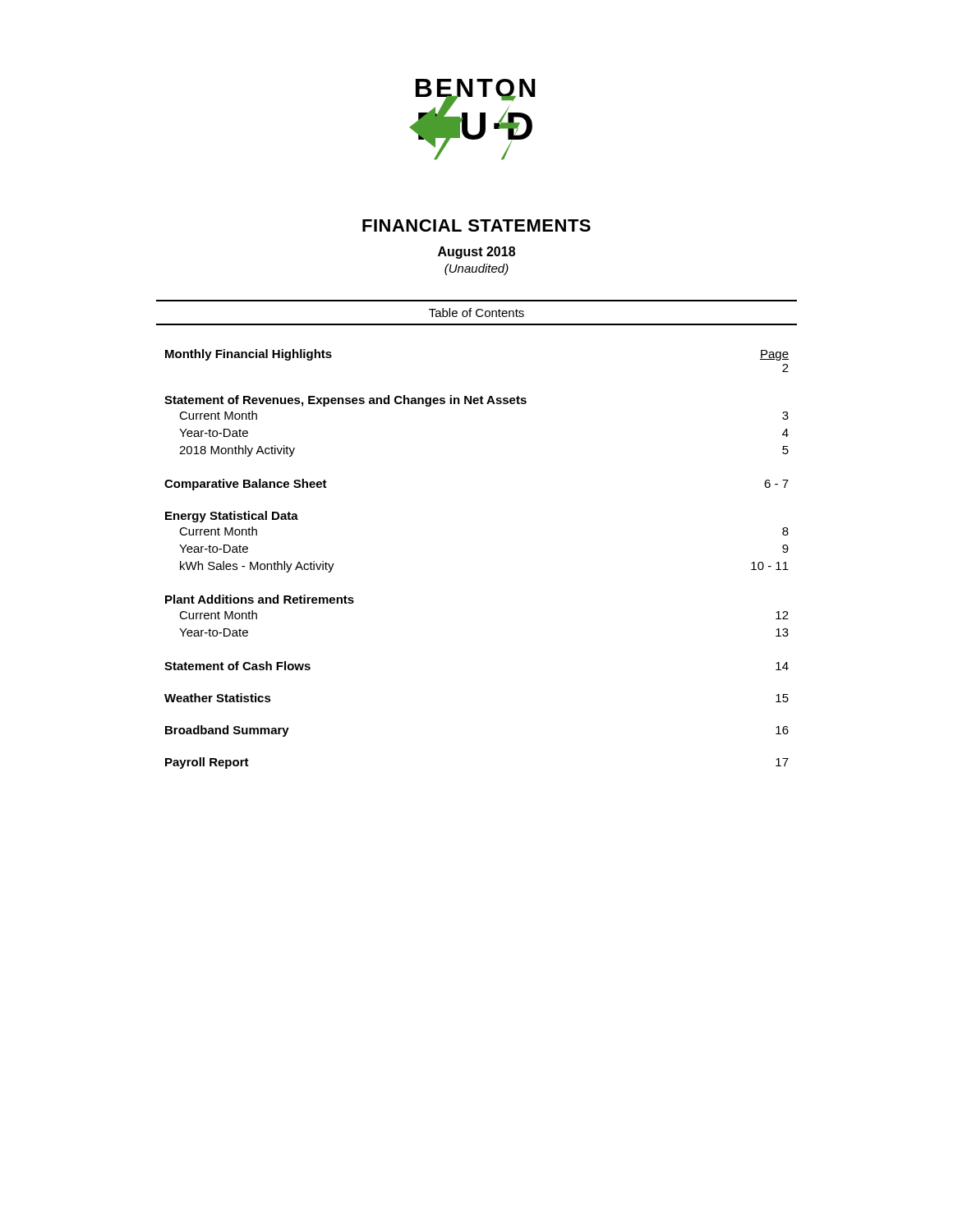The height and width of the screenshot is (1232, 953).
Task: Locate the list item that says "Year-to-Date 13"
Action: (x=210, y=632)
